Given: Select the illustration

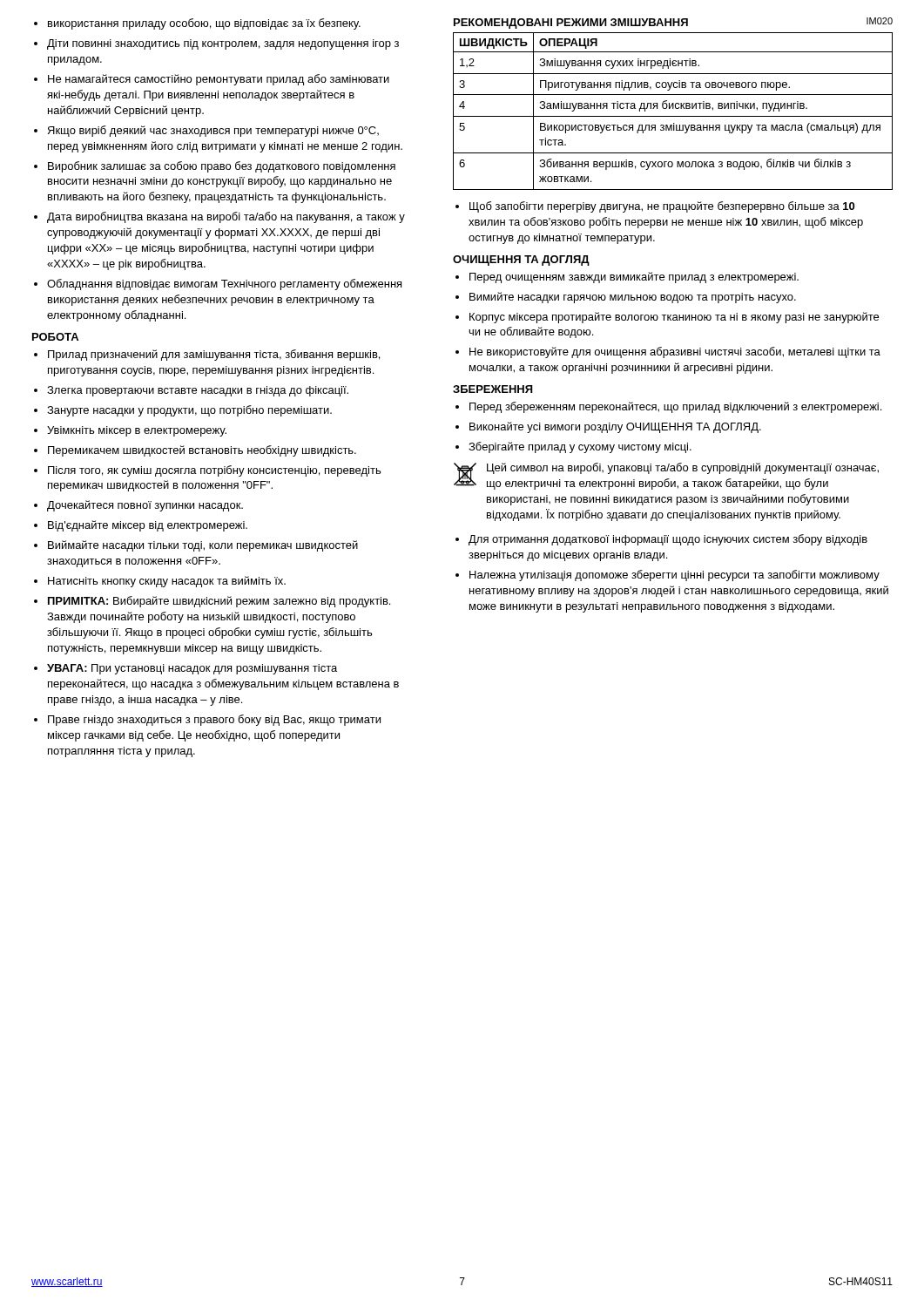Looking at the screenshot, I should 467,474.
